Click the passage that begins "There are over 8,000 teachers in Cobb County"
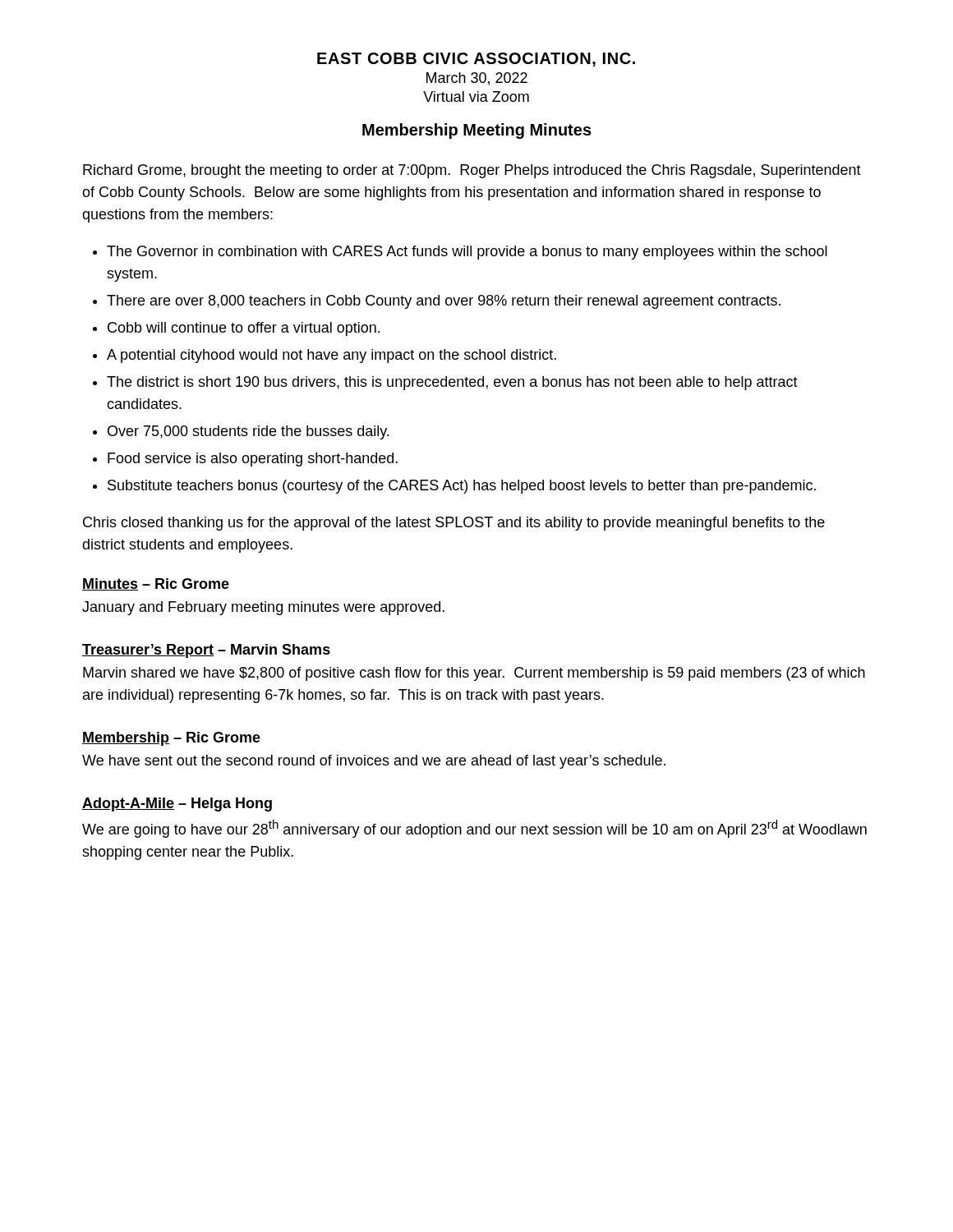Viewport: 953px width, 1232px height. tap(444, 301)
